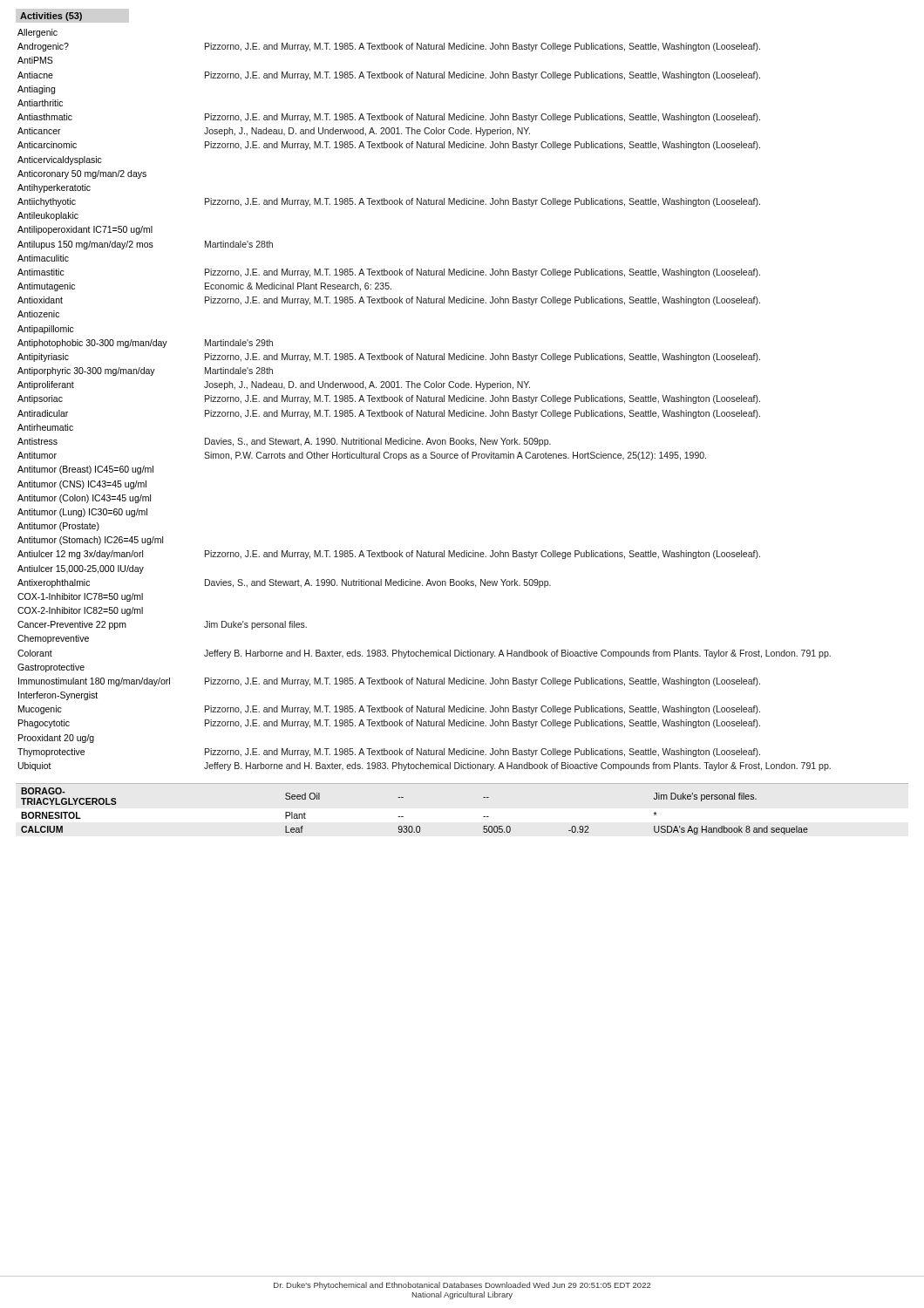Find the table that mentions "USDA's Ag Handbook 8 and"
The height and width of the screenshot is (1308, 924).
(x=462, y=810)
